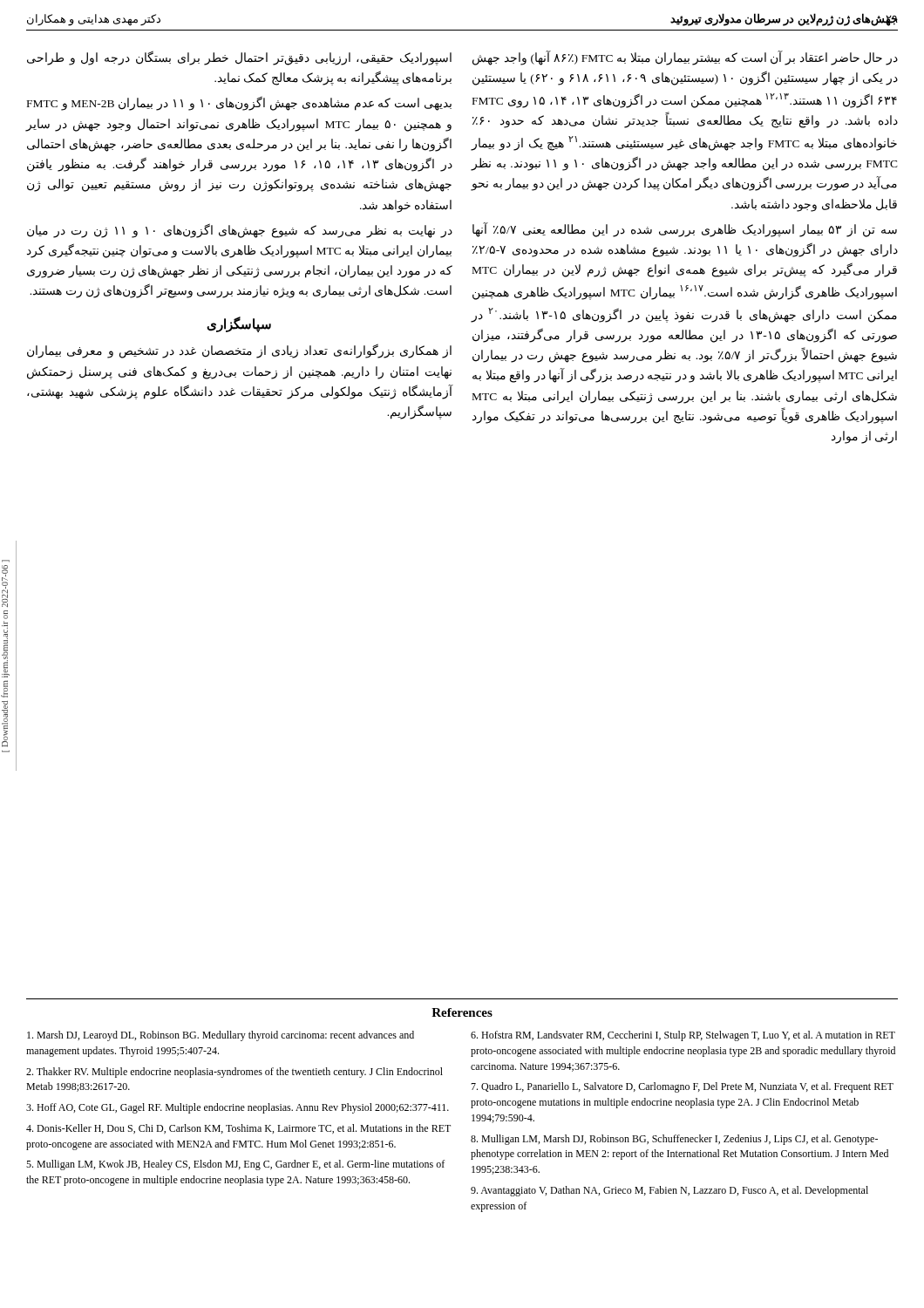This screenshot has width=924, height=1308.
Task: Point to the block beginning "4. Donis-Keller H, Dou"
Action: (238, 1136)
